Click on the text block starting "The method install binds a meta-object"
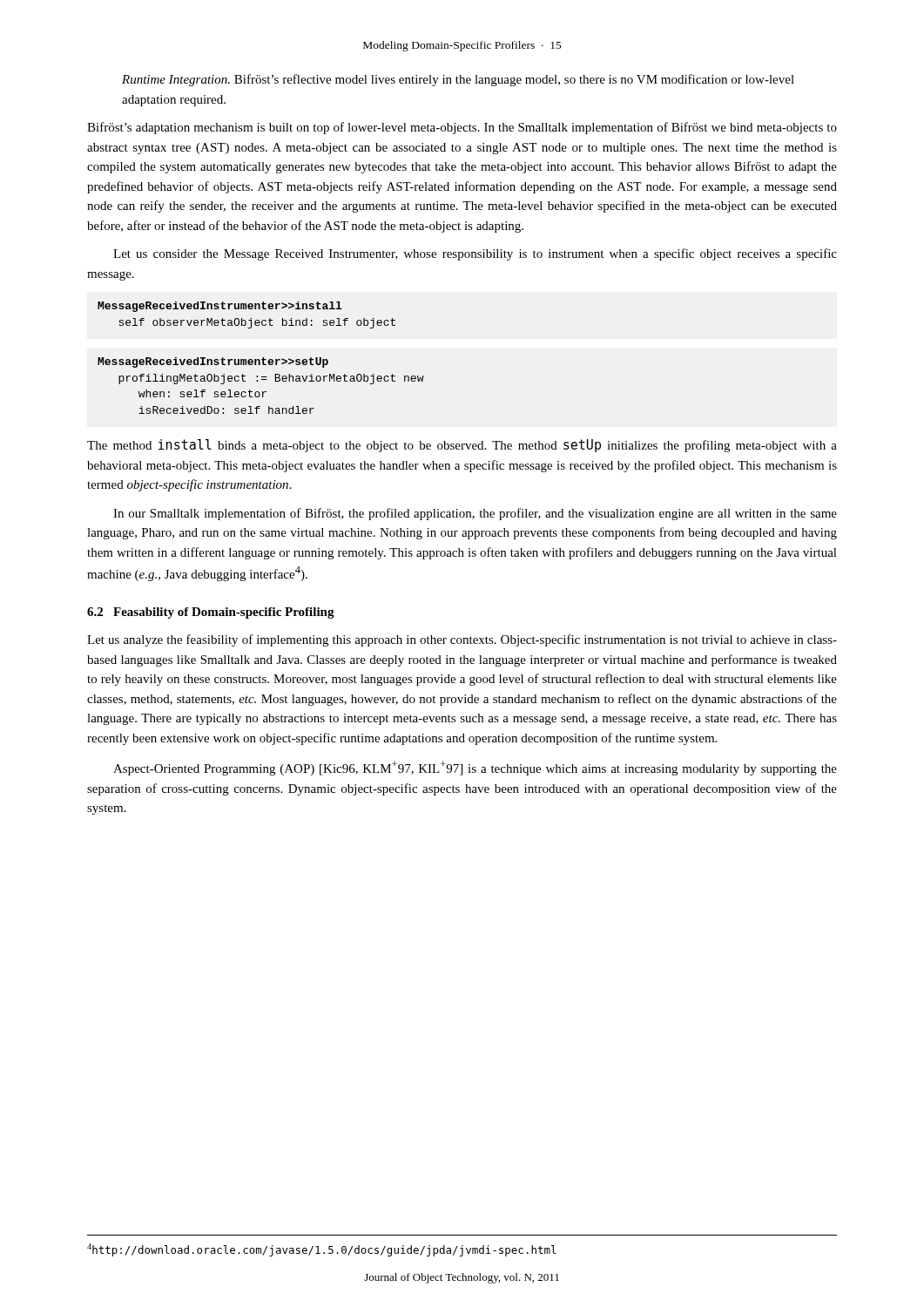 [462, 464]
